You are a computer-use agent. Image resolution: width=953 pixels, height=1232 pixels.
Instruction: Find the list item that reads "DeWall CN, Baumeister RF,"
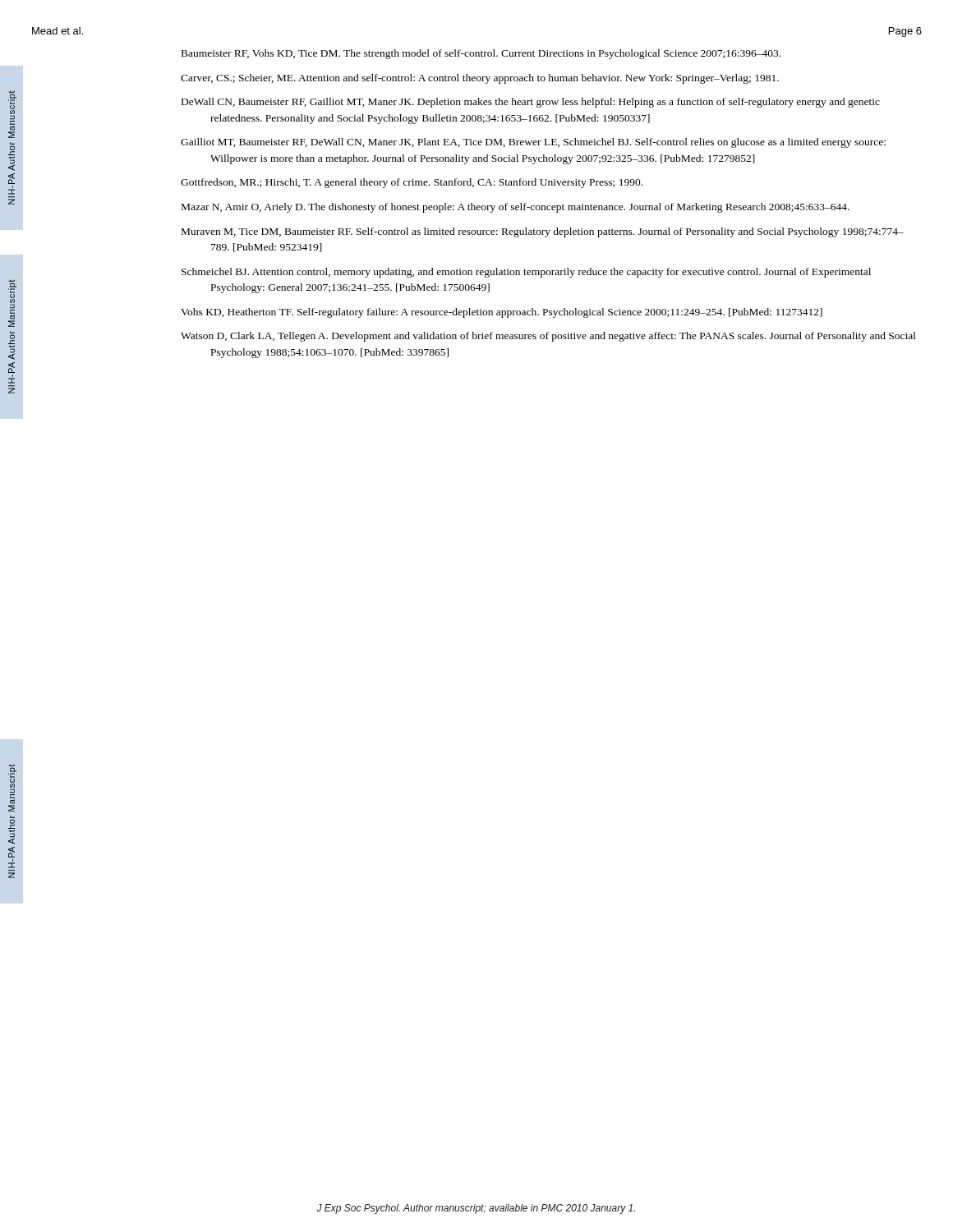click(x=530, y=110)
